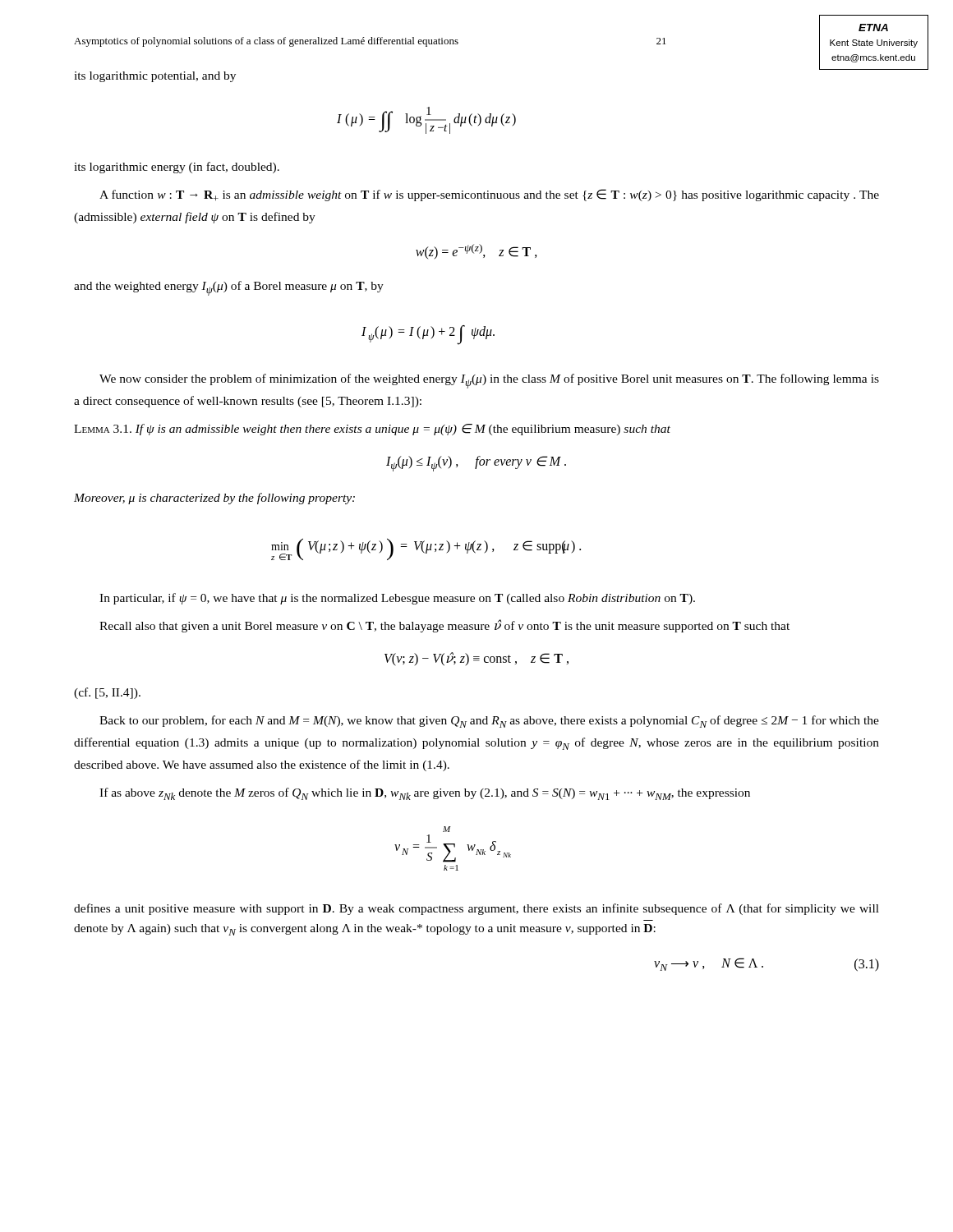
Task: Find the text block starting "(cf. [5, II.4])."
Action: click(108, 692)
